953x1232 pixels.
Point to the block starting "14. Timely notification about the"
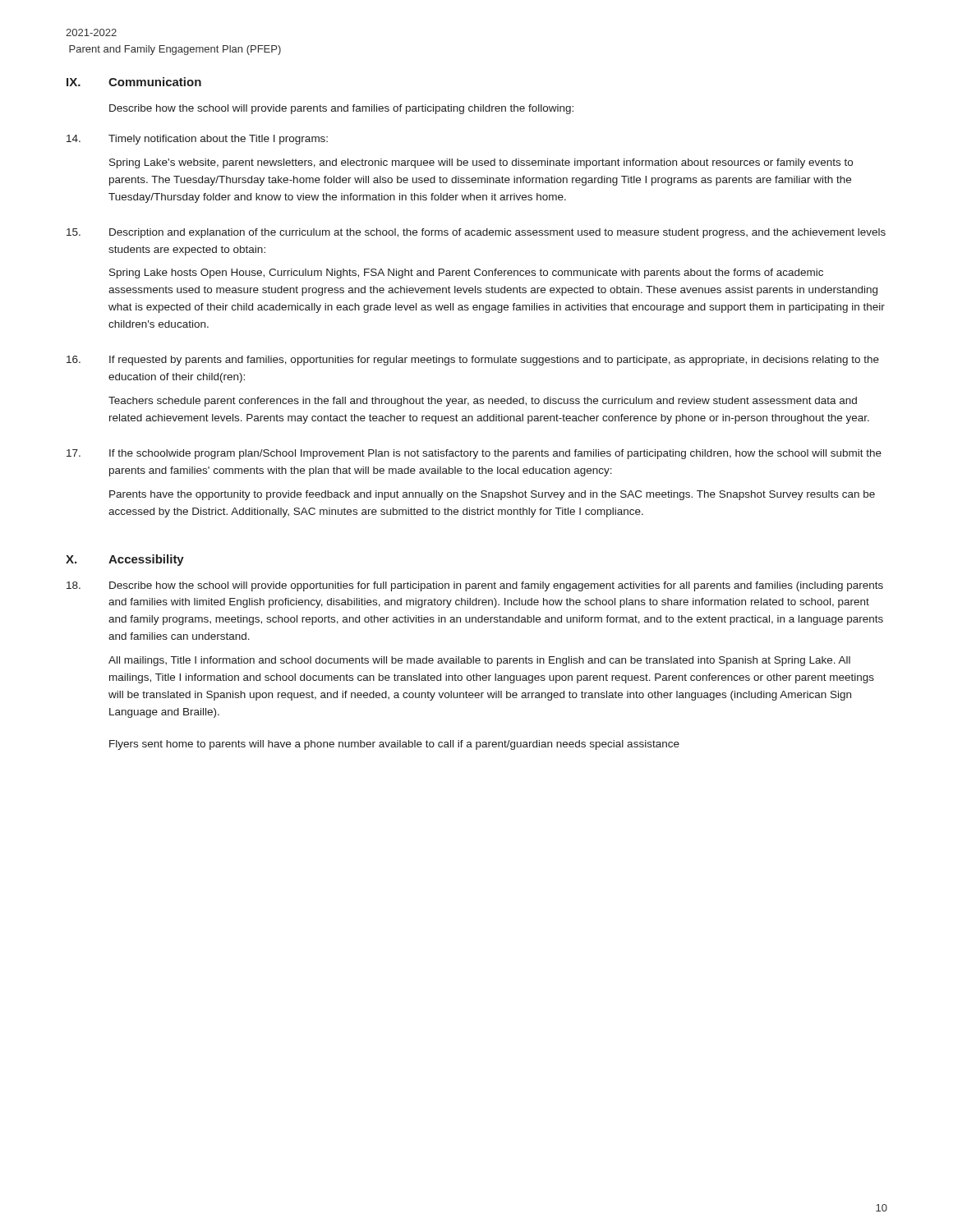coord(197,139)
